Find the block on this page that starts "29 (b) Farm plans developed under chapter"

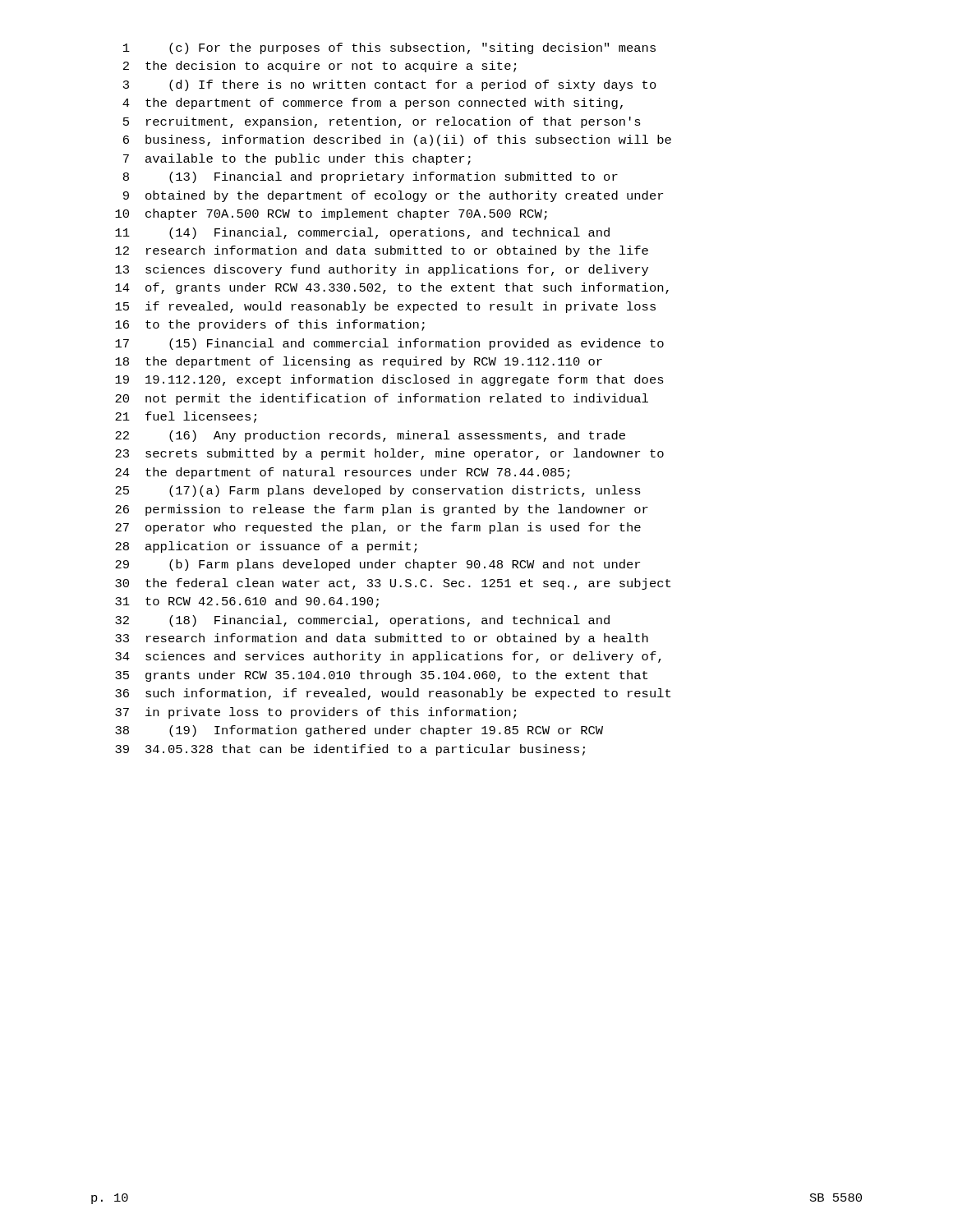[x=476, y=584]
